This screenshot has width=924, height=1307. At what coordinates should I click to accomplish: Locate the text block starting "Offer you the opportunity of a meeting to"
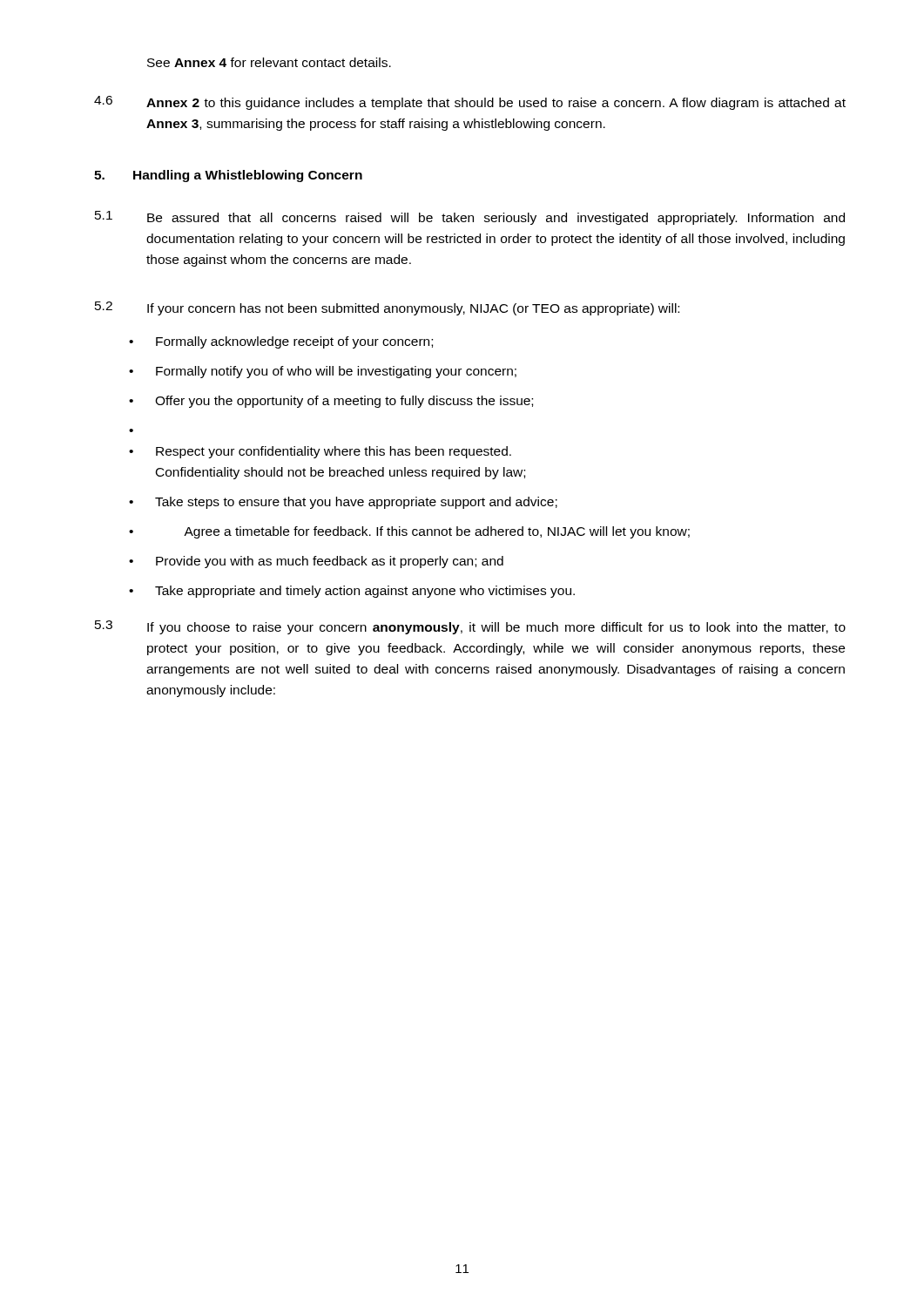click(x=345, y=401)
